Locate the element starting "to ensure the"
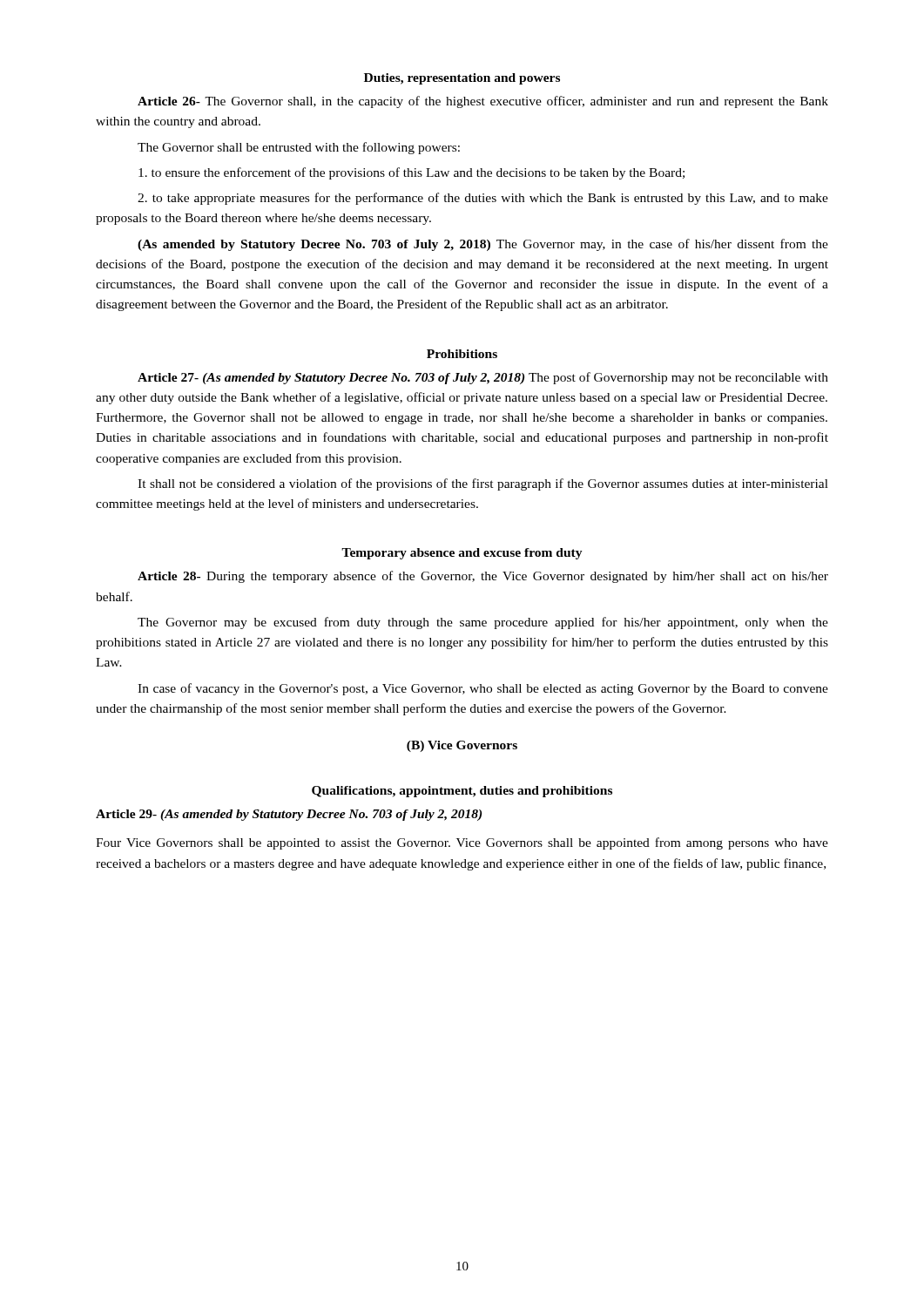Image resolution: width=924 pixels, height=1307 pixels. tap(462, 172)
